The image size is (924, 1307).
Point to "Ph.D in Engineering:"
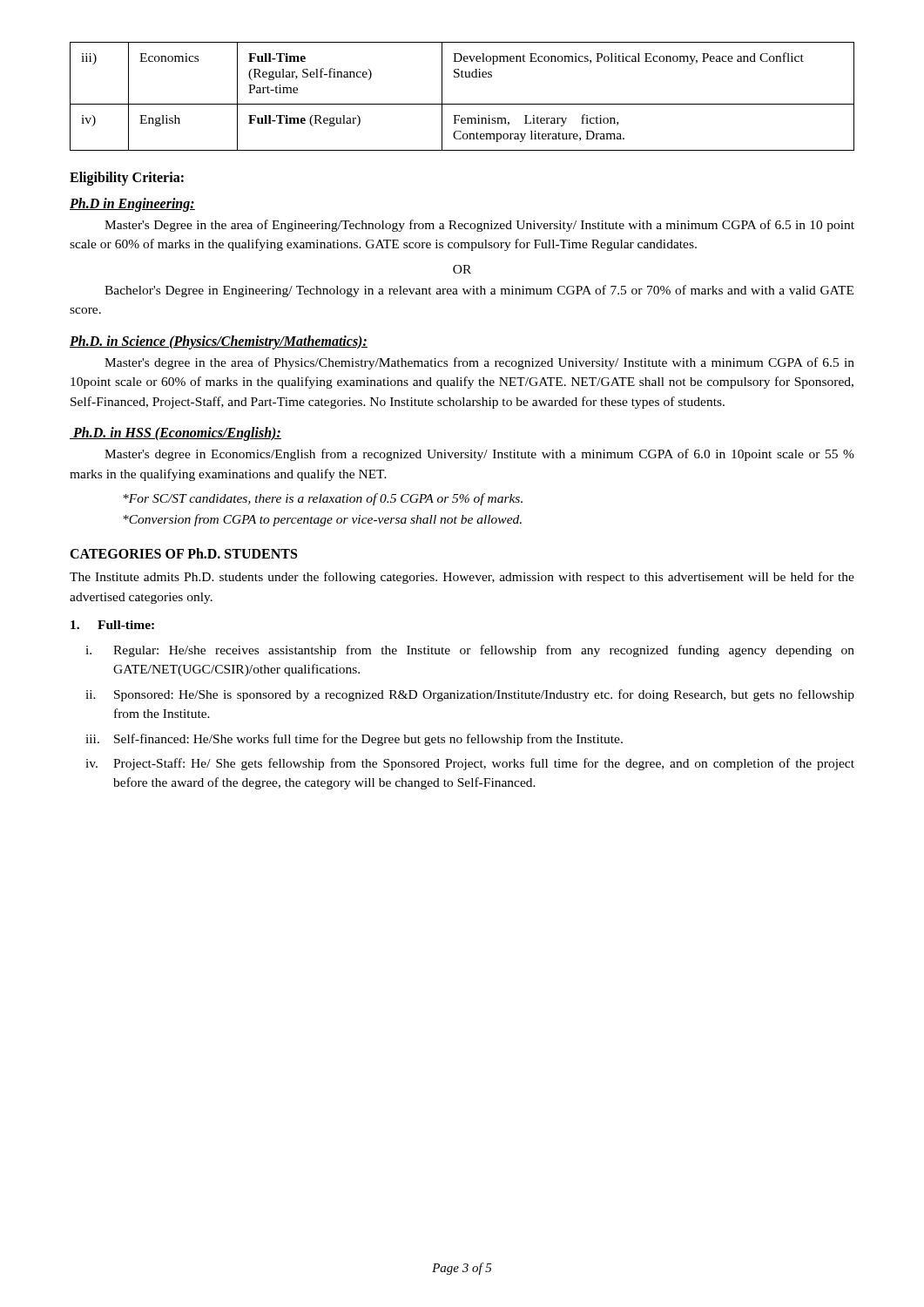coord(132,203)
